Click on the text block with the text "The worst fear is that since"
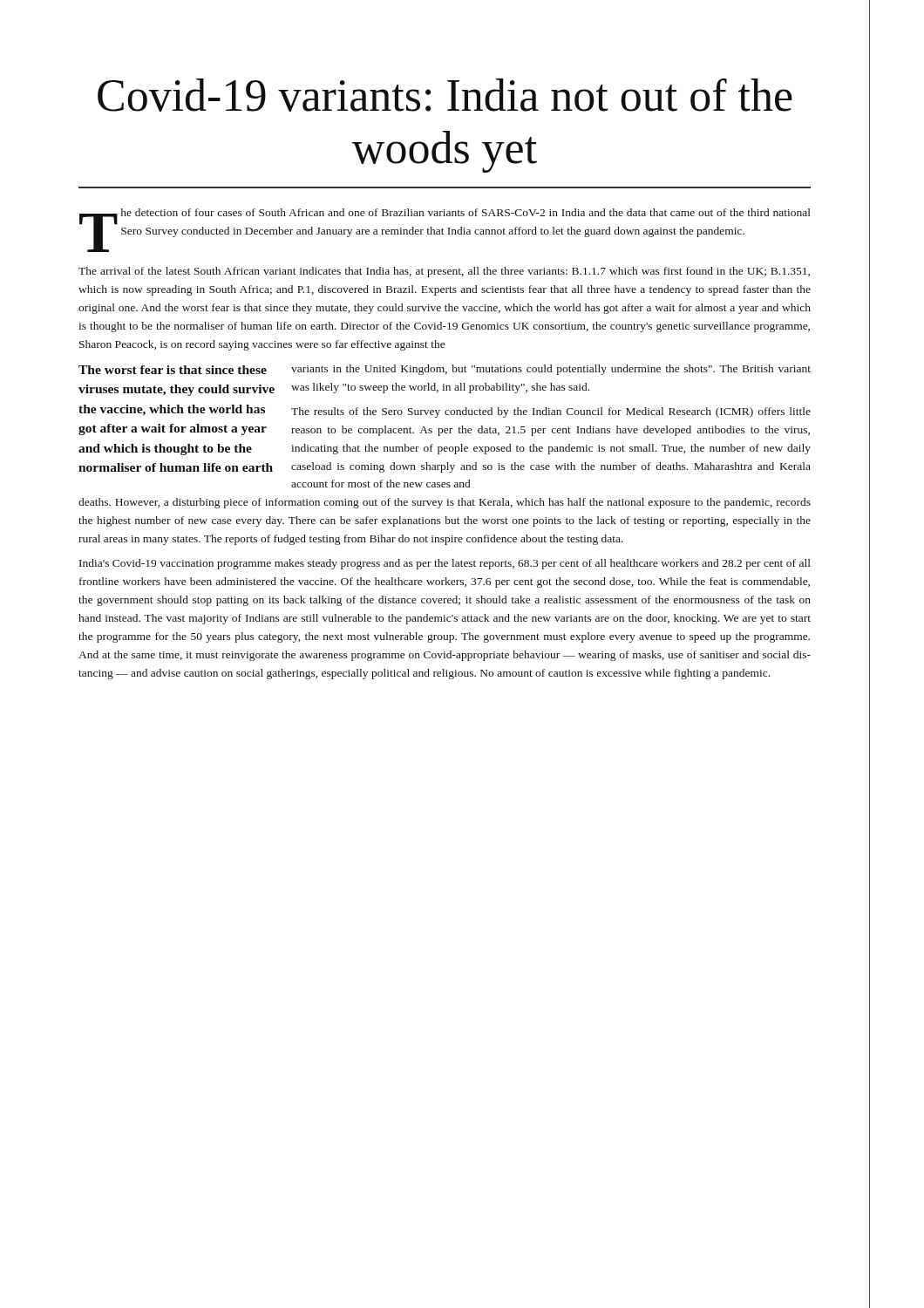 pyautogui.click(x=177, y=418)
